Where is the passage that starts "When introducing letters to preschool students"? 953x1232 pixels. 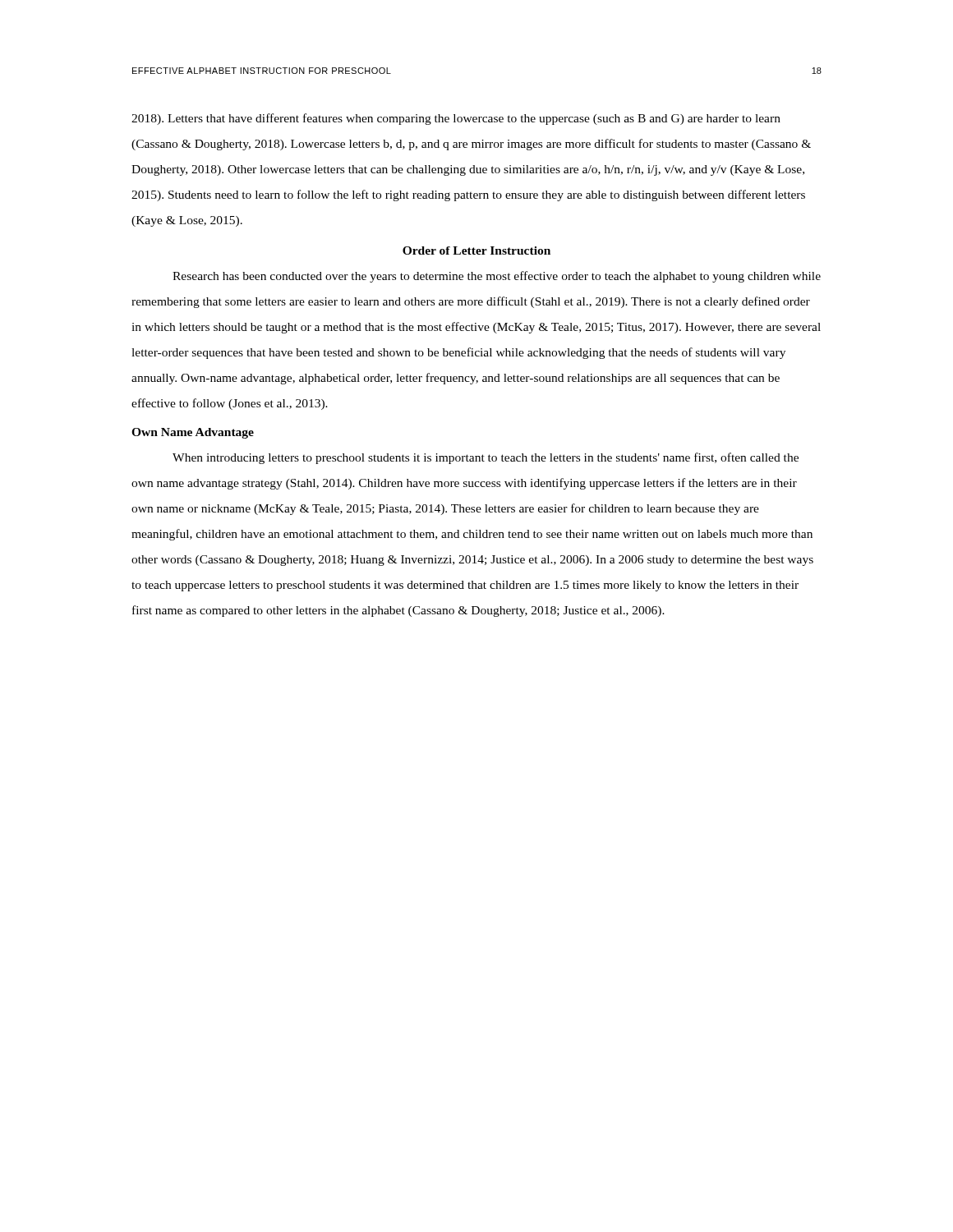click(x=476, y=533)
